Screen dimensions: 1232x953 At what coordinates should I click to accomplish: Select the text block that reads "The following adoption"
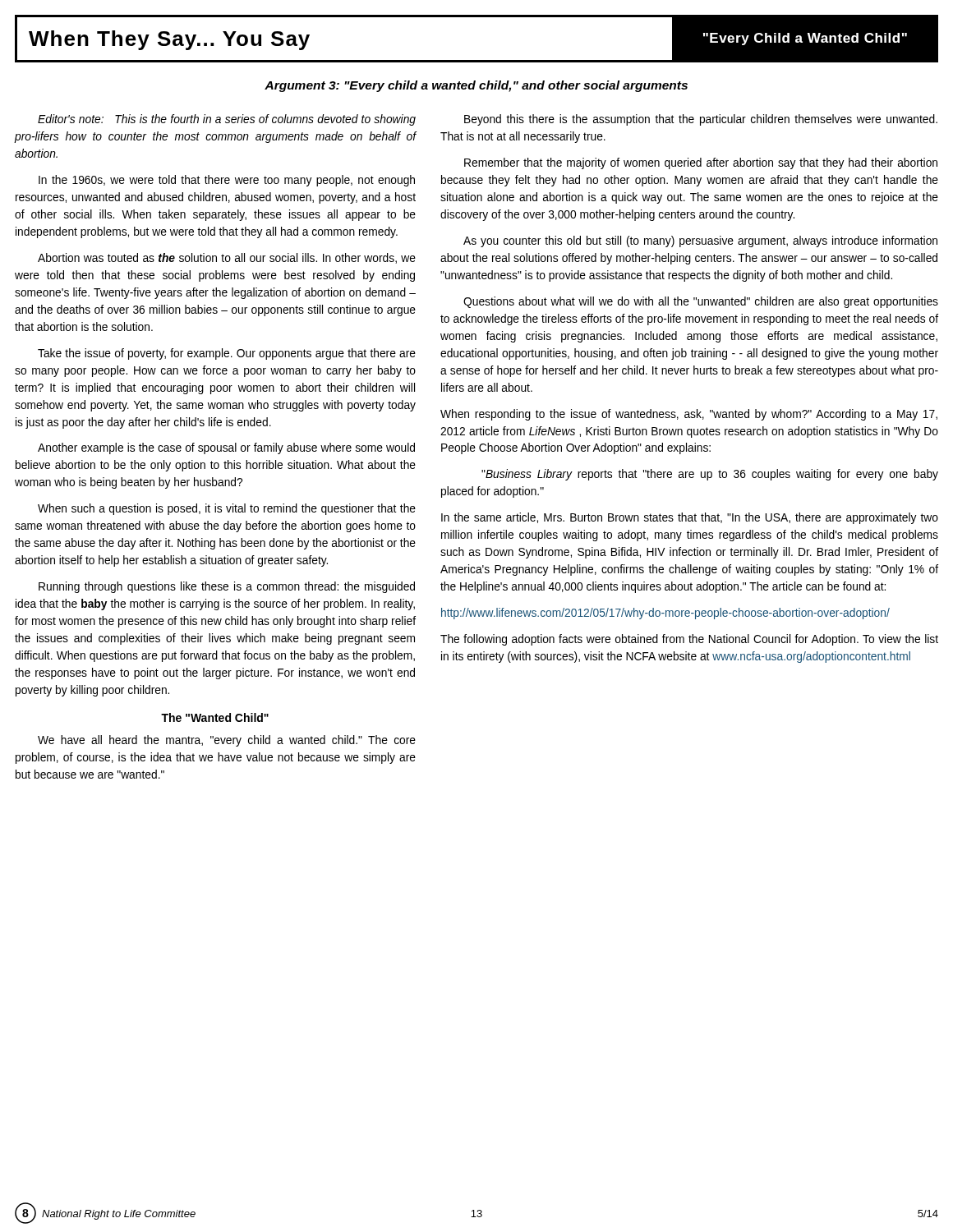pos(689,649)
